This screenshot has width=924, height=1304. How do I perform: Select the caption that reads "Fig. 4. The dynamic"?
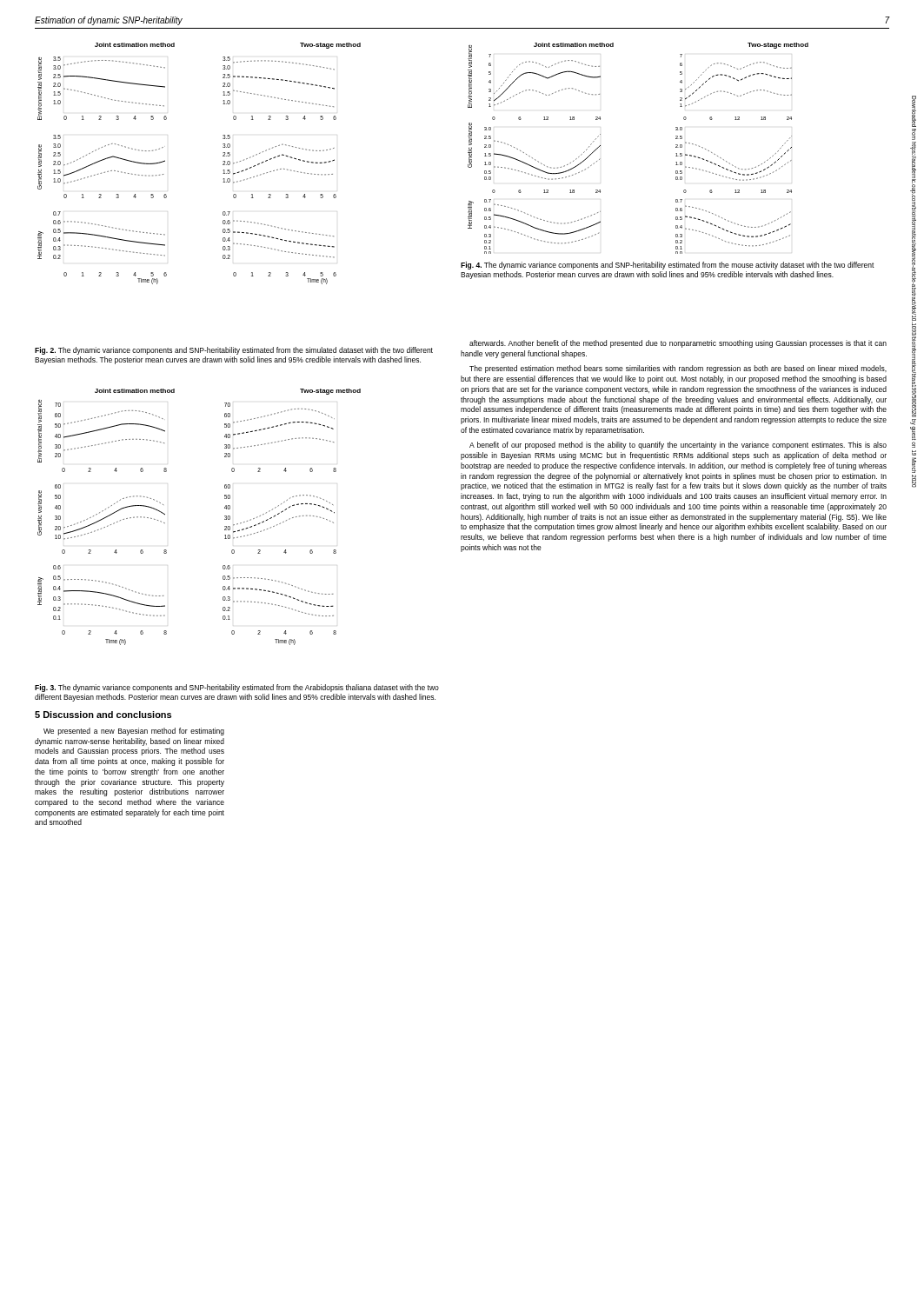(x=667, y=270)
